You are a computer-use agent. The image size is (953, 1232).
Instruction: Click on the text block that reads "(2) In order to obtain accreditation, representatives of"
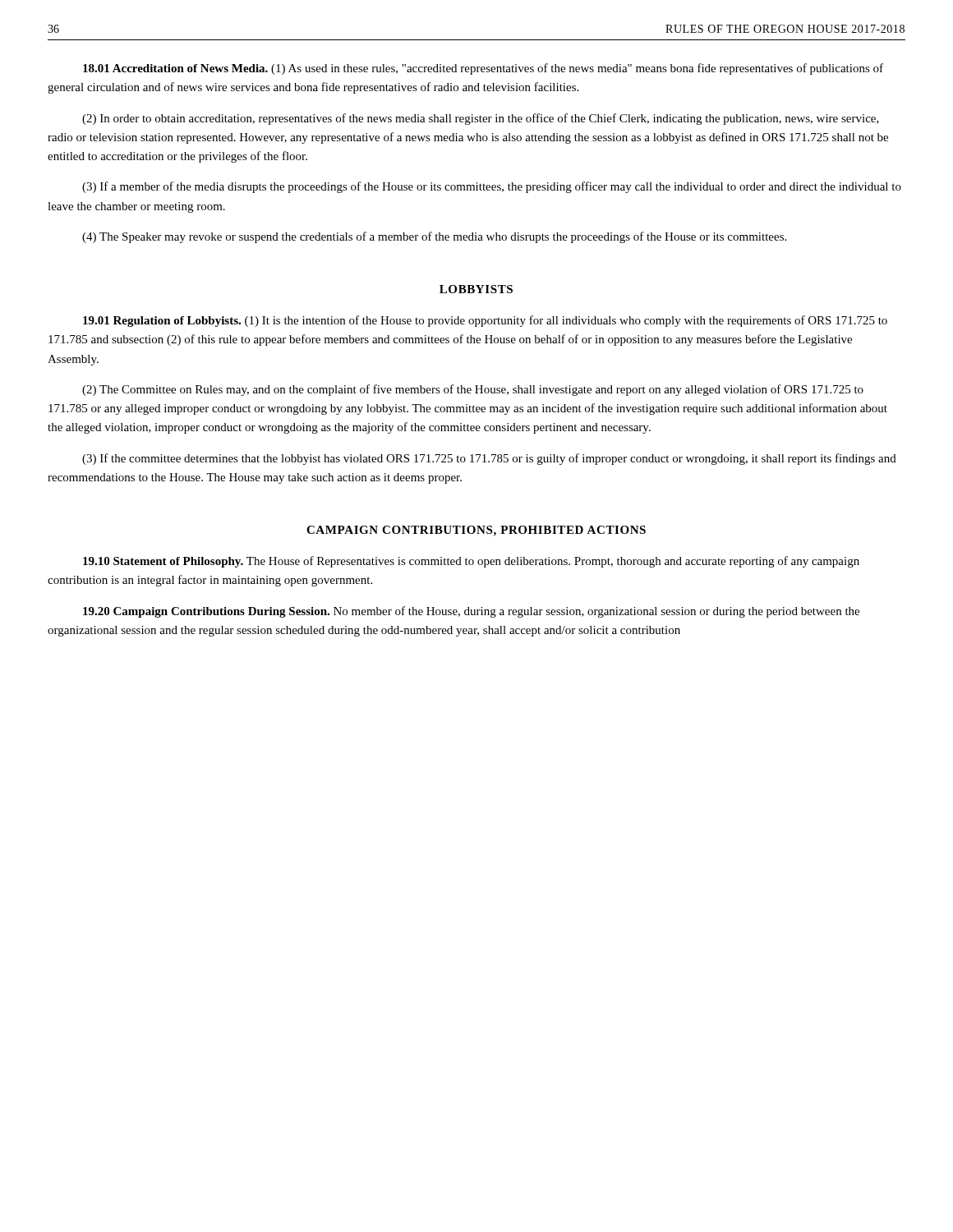[476, 137]
